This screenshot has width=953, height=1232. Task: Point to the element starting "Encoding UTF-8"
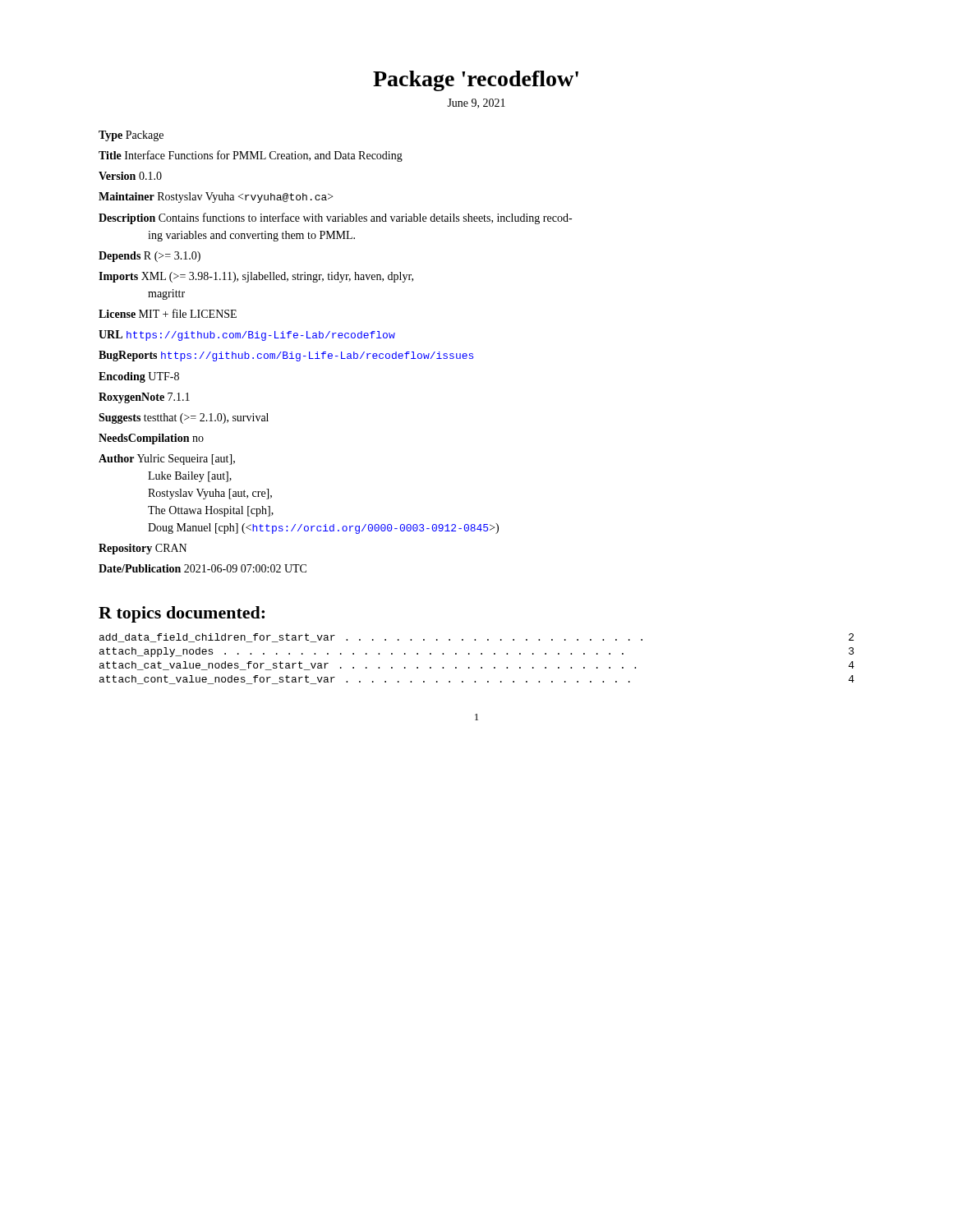click(x=139, y=376)
